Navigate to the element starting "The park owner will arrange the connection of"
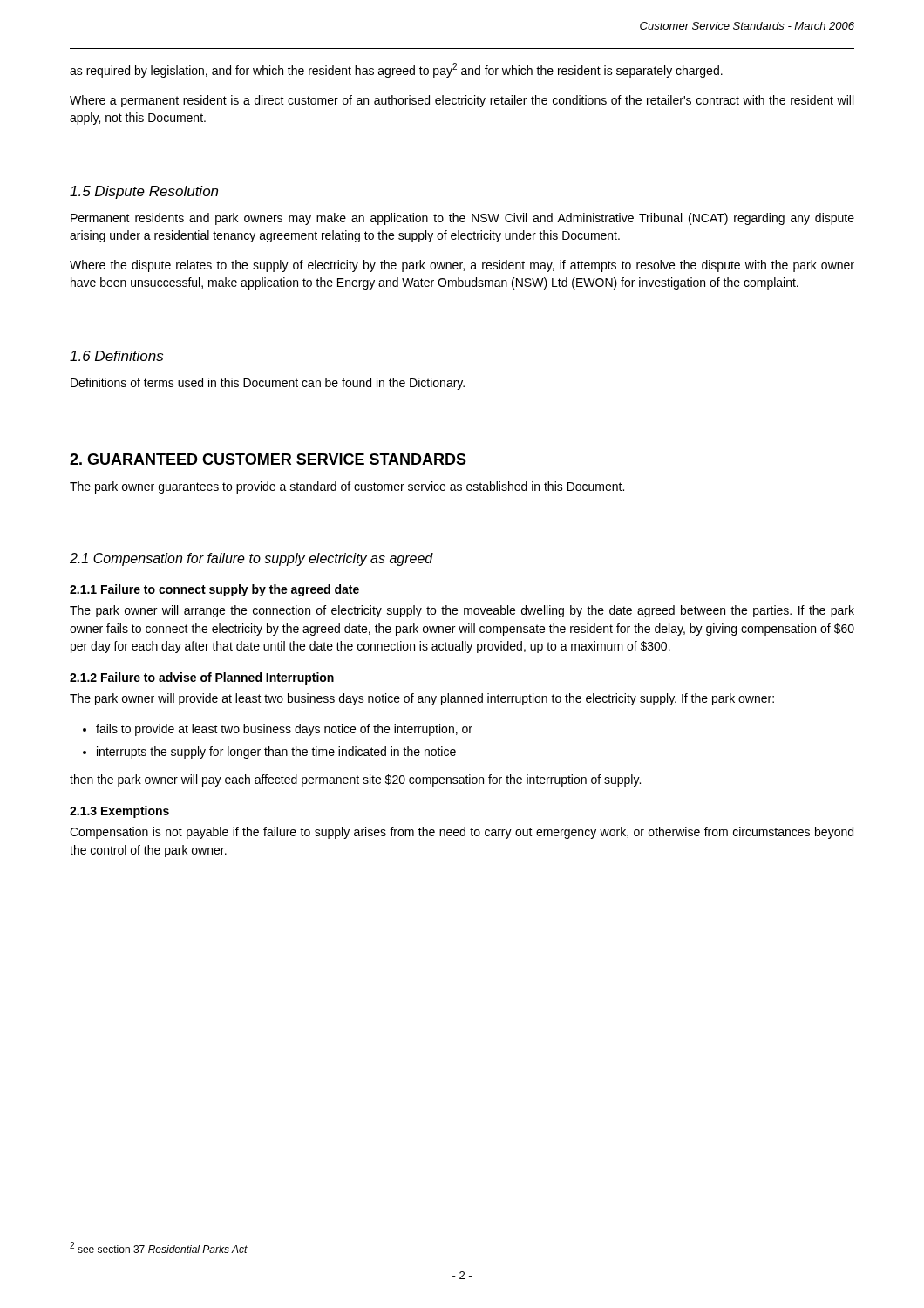The height and width of the screenshot is (1308, 924). click(x=462, y=628)
